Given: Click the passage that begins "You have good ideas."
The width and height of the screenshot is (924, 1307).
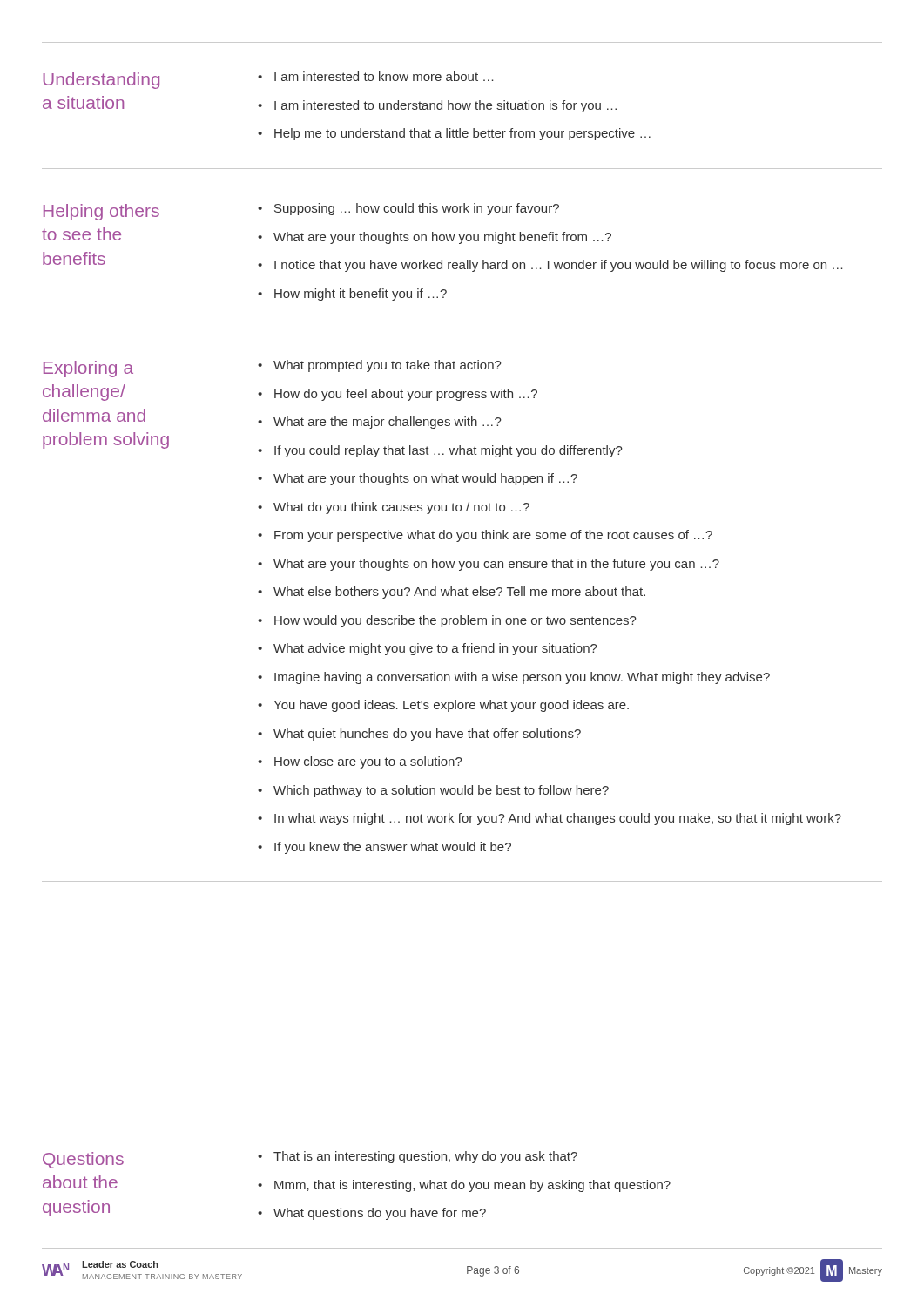Looking at the screenshot, I should 452,704.
